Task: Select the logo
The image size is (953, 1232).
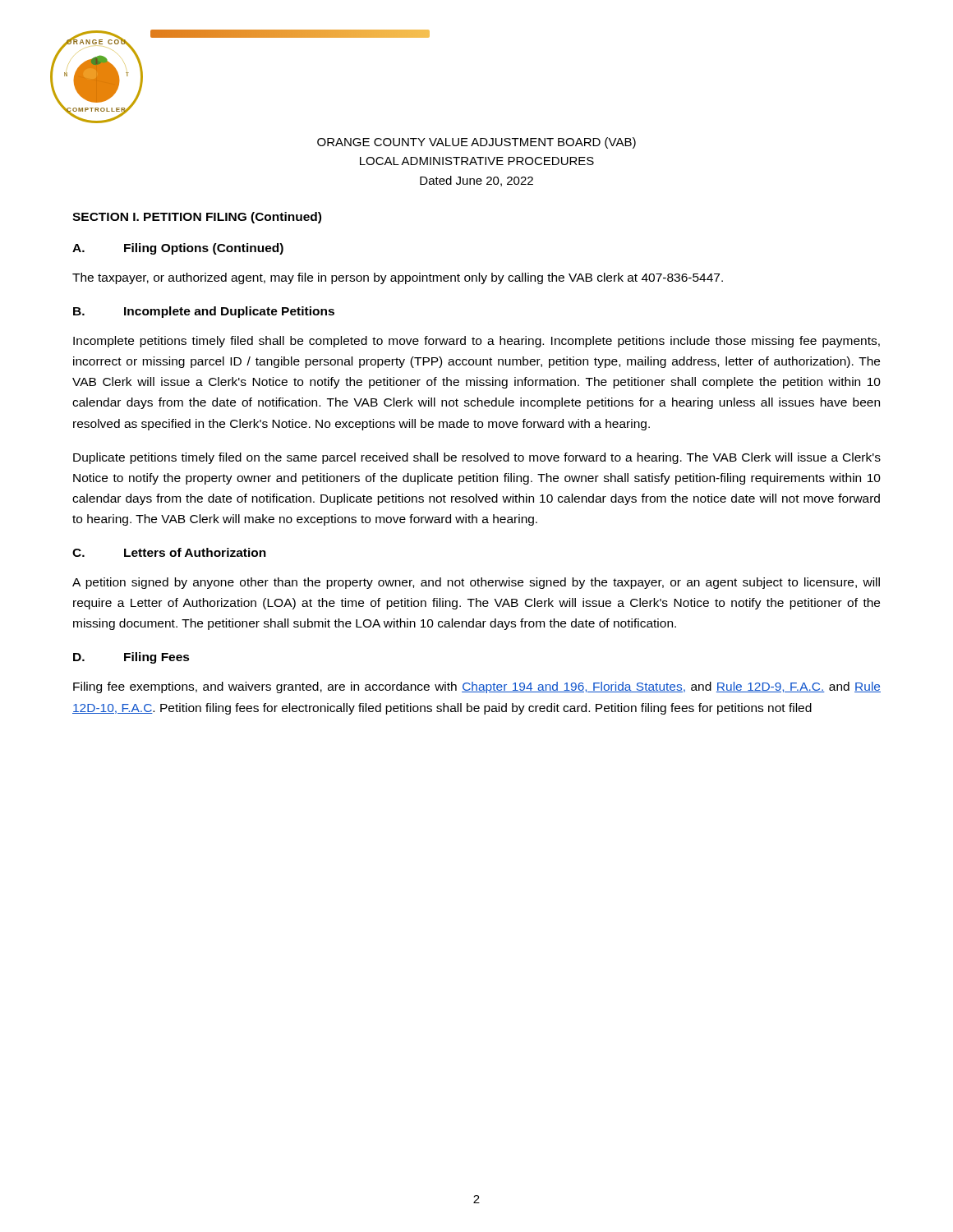Action: pos(97,77)
